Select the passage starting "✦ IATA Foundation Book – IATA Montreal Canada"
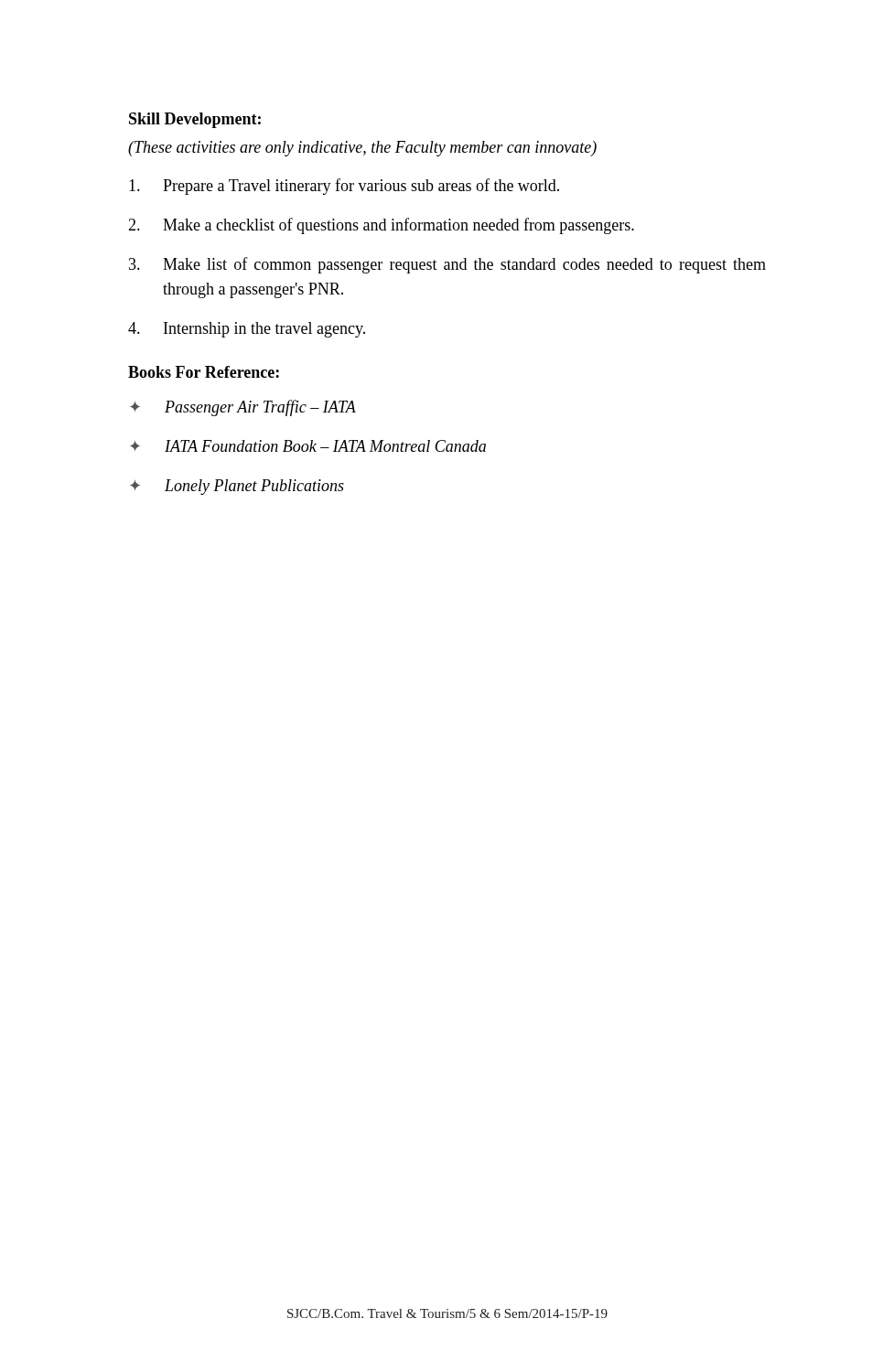 pos(447,447)
